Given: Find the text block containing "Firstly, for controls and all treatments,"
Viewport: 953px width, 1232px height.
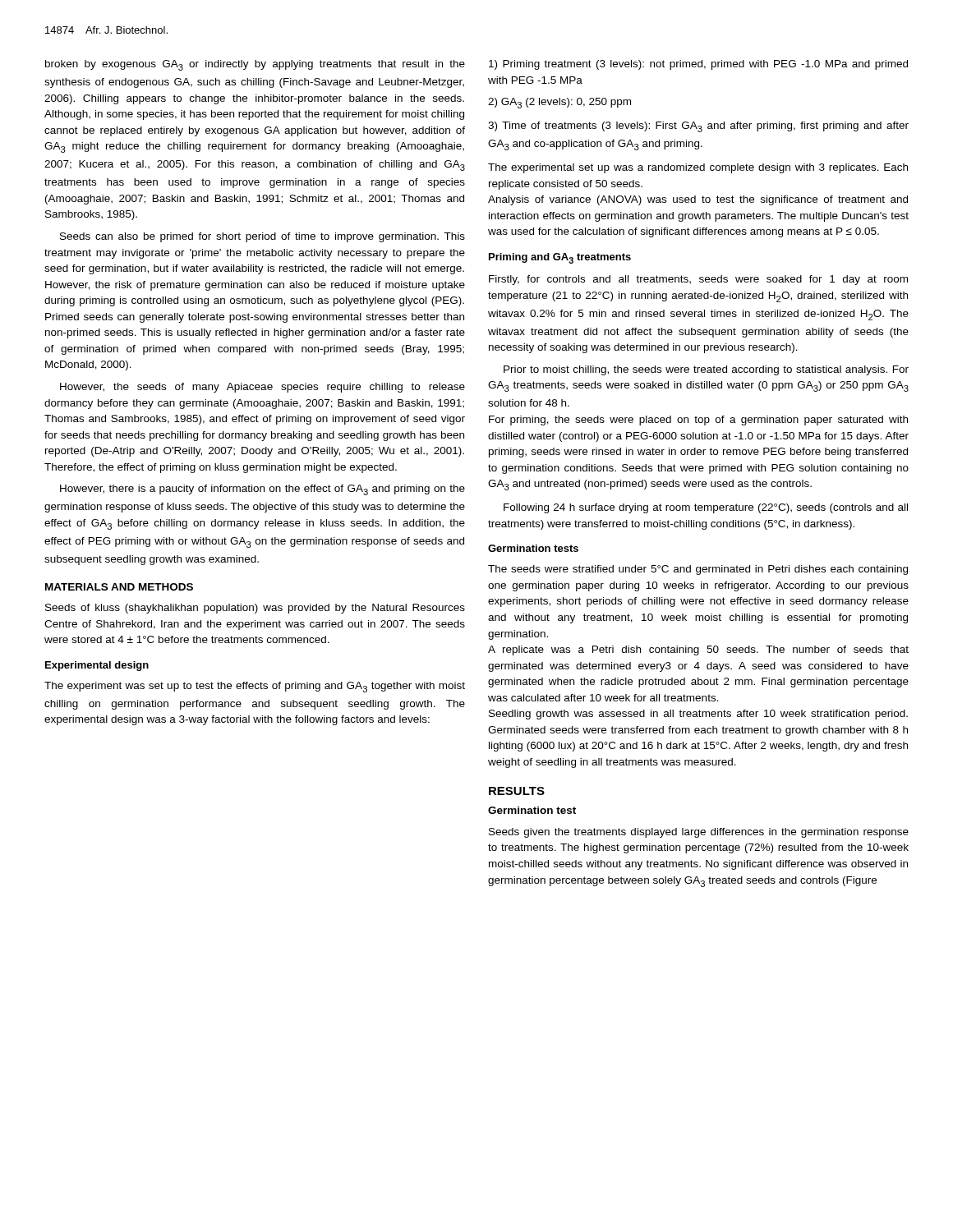Looking at the screenshot, I should 698,313.
